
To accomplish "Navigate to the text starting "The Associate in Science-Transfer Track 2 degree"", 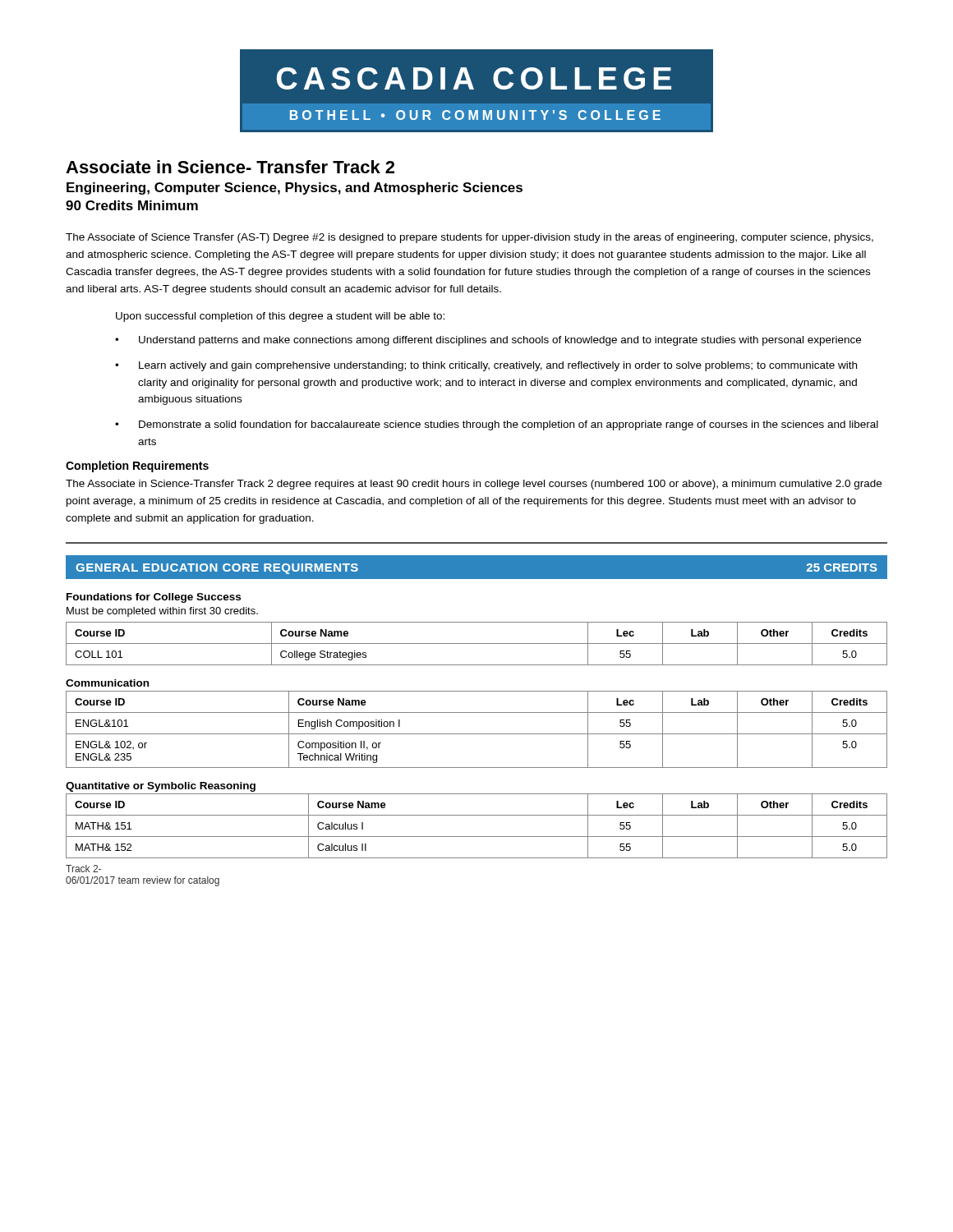I will [x=474, y=501].
